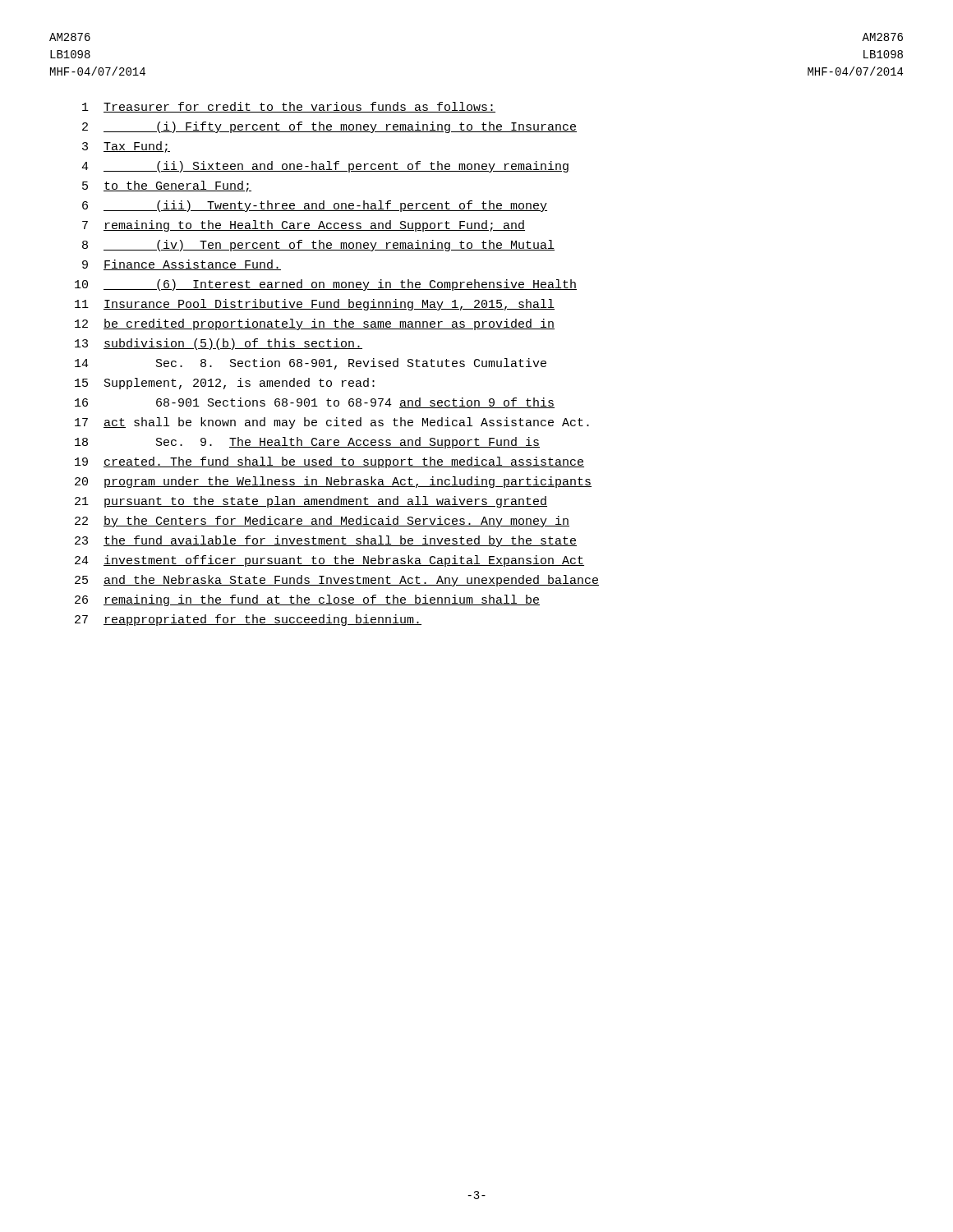
Task: Locate the text block starting "24 investment officer"
Action: pos(476,562)
